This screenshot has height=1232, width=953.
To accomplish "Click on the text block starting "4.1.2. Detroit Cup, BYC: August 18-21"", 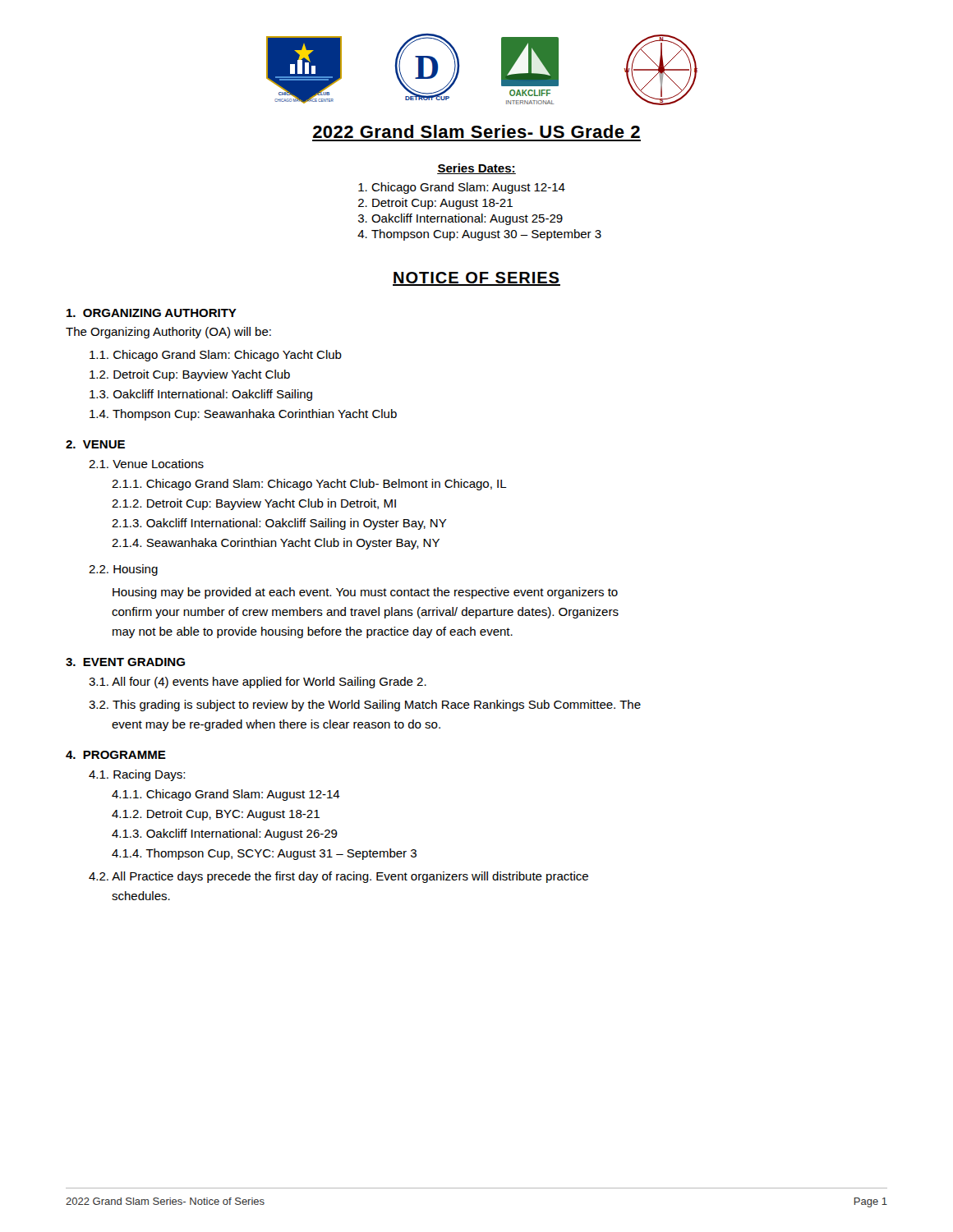I will 216,813.
